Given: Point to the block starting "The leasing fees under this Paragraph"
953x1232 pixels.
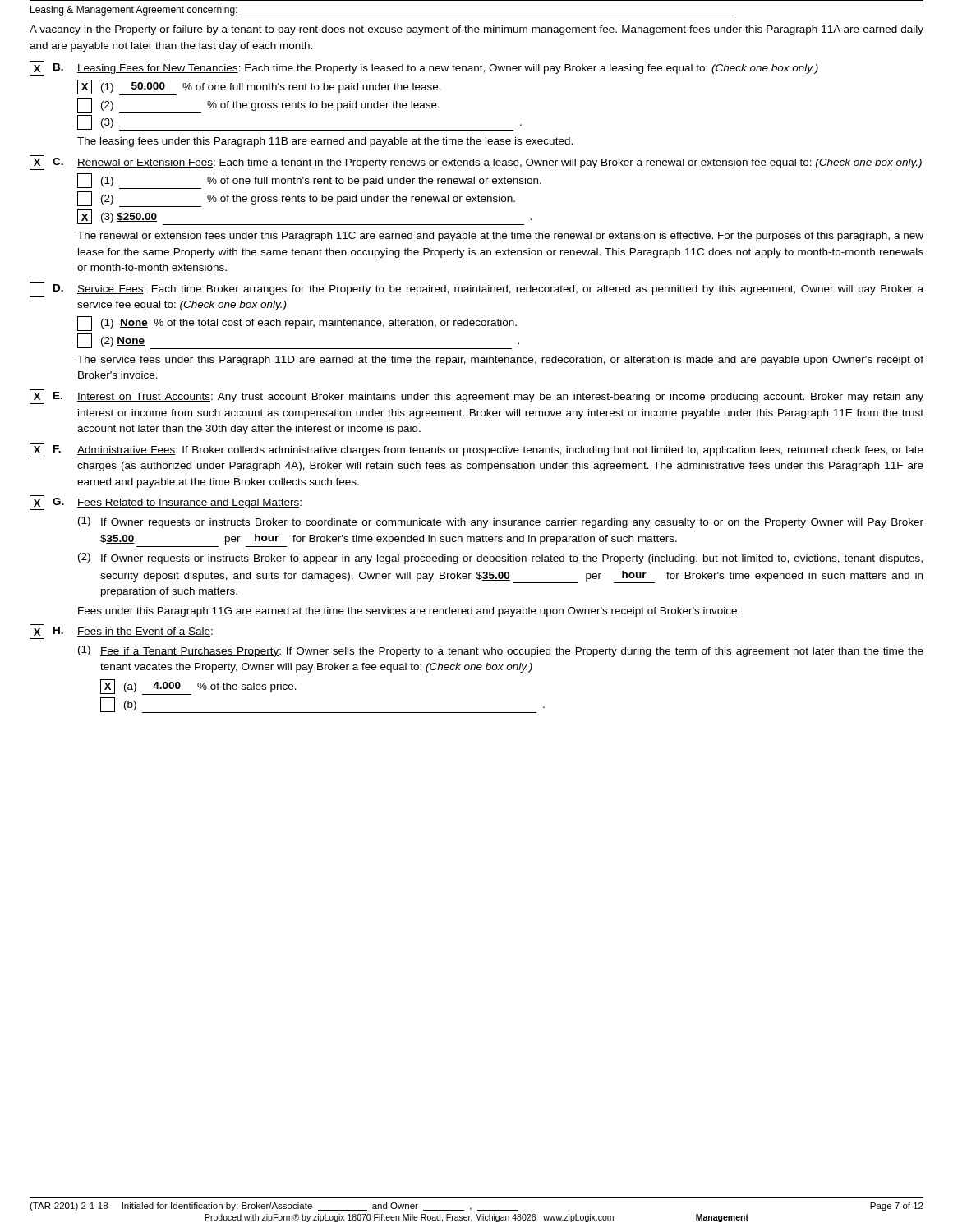Looking at the screenshot, I should pos(325,141).
